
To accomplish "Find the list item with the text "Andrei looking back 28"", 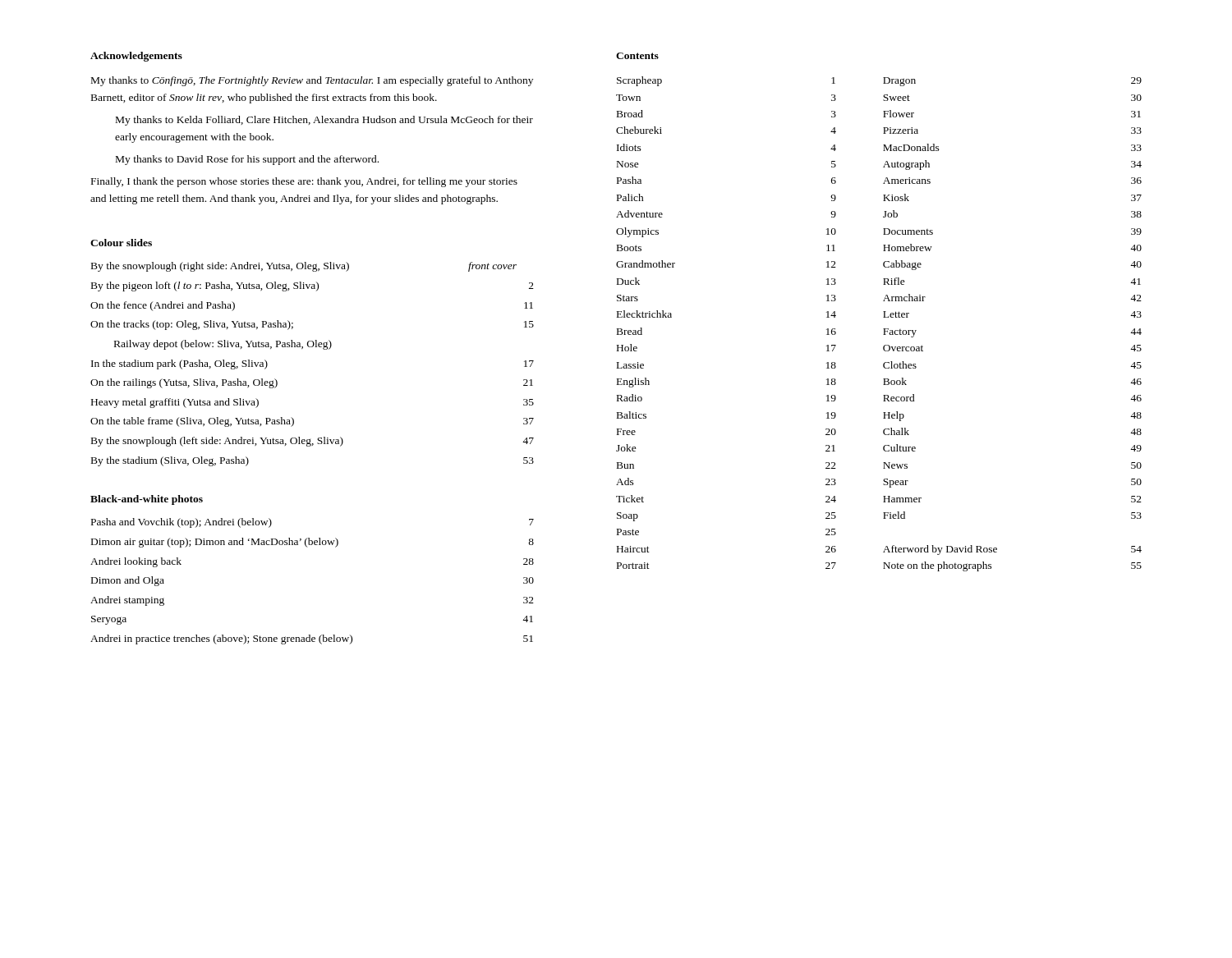I will [x=139, y=562].
